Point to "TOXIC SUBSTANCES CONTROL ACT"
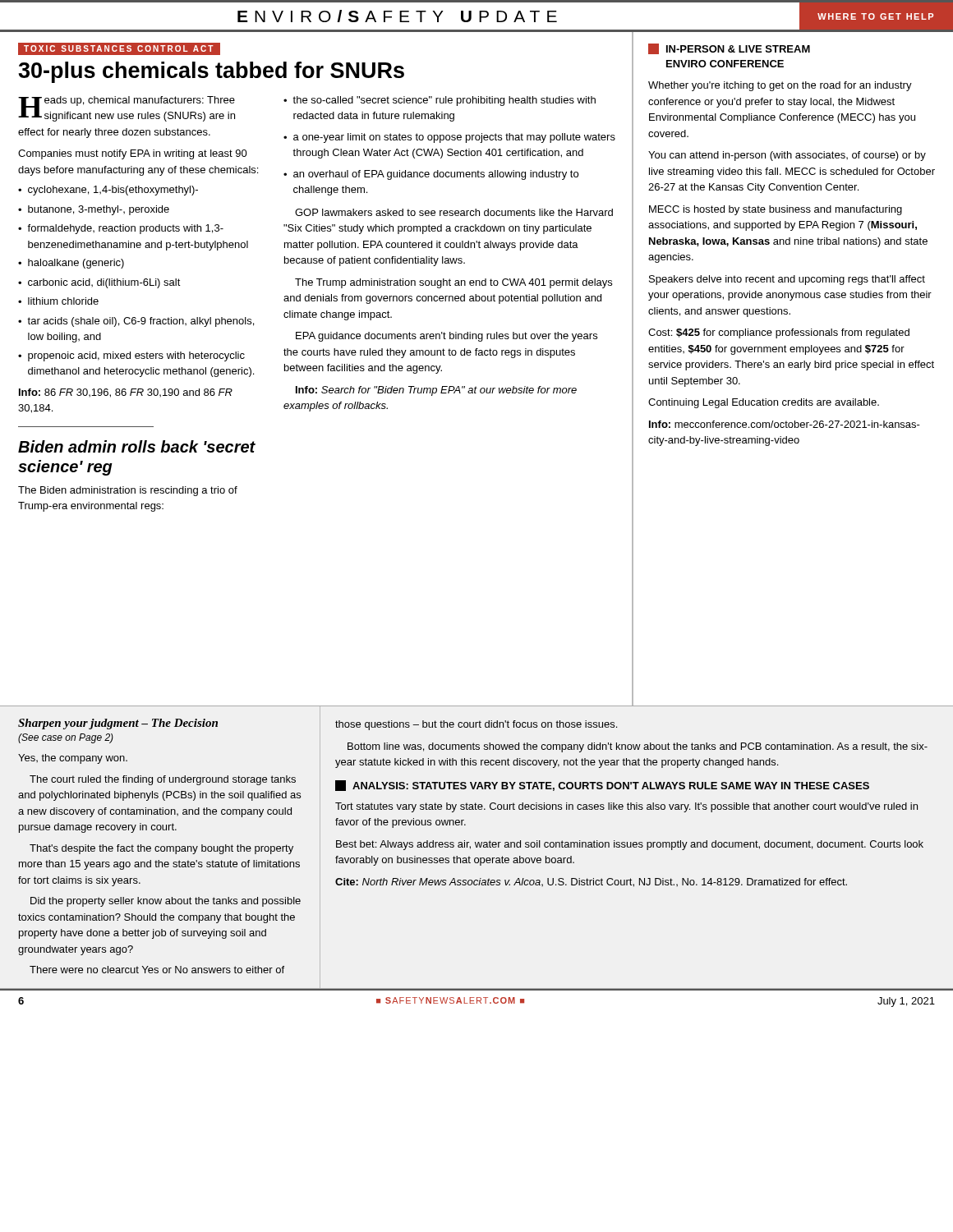Image resolution: width=953 pixels, height=1232 pixels. coord(119,49)
